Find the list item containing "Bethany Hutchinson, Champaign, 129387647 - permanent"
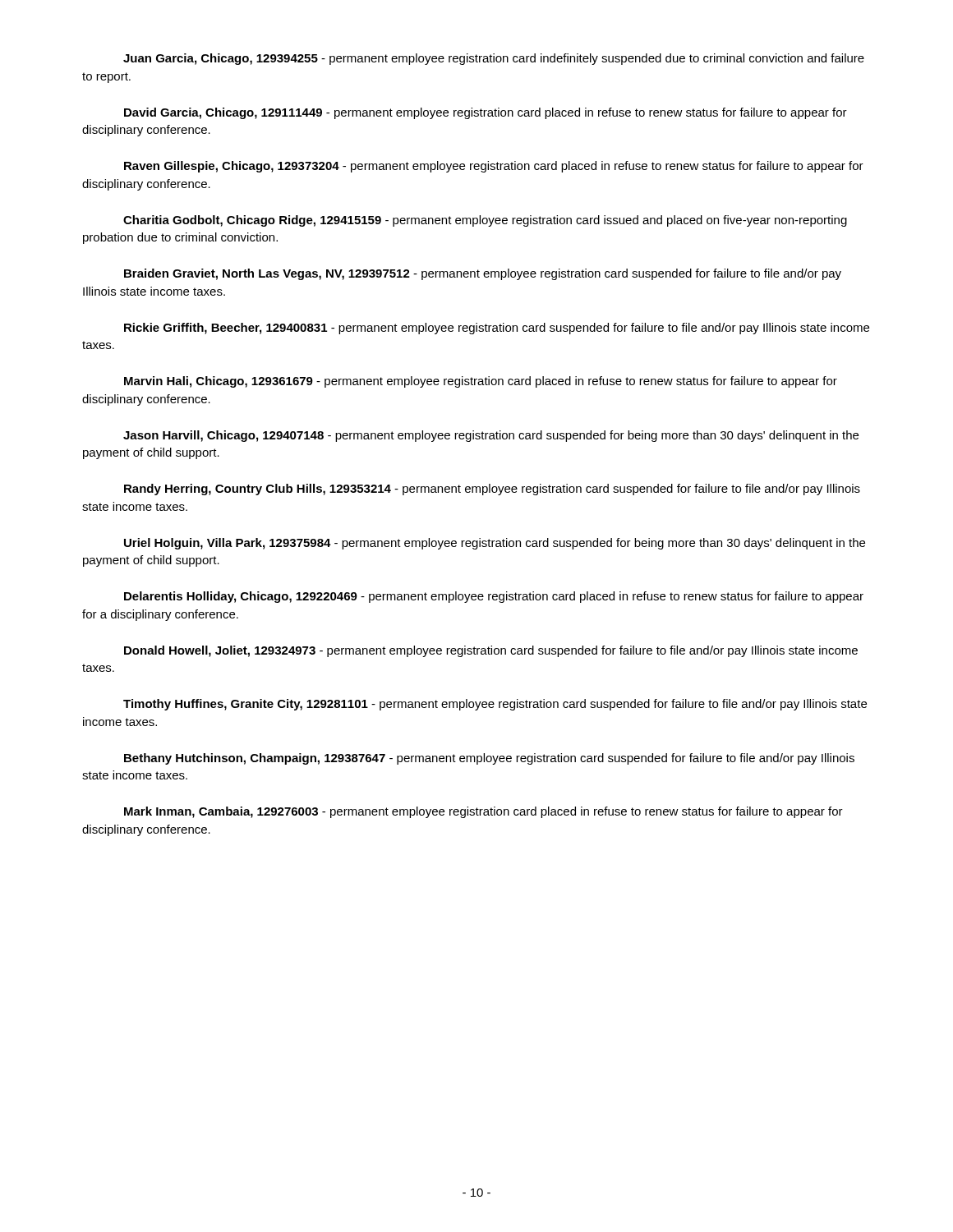The image size is (953, 1232). (476, 767)
